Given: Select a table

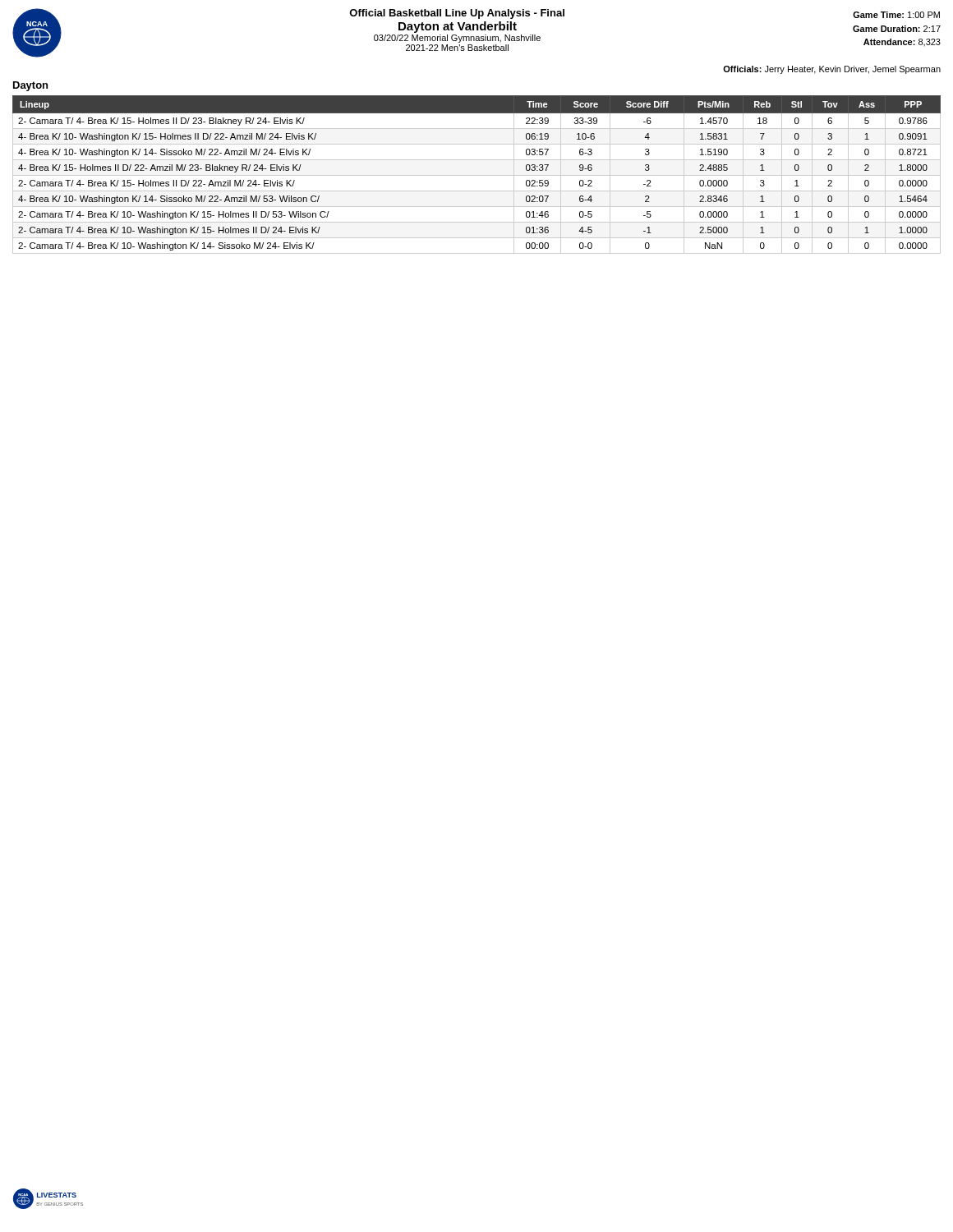Looking at the screenshot, I should pyautogui.click(x=476, y=175).
